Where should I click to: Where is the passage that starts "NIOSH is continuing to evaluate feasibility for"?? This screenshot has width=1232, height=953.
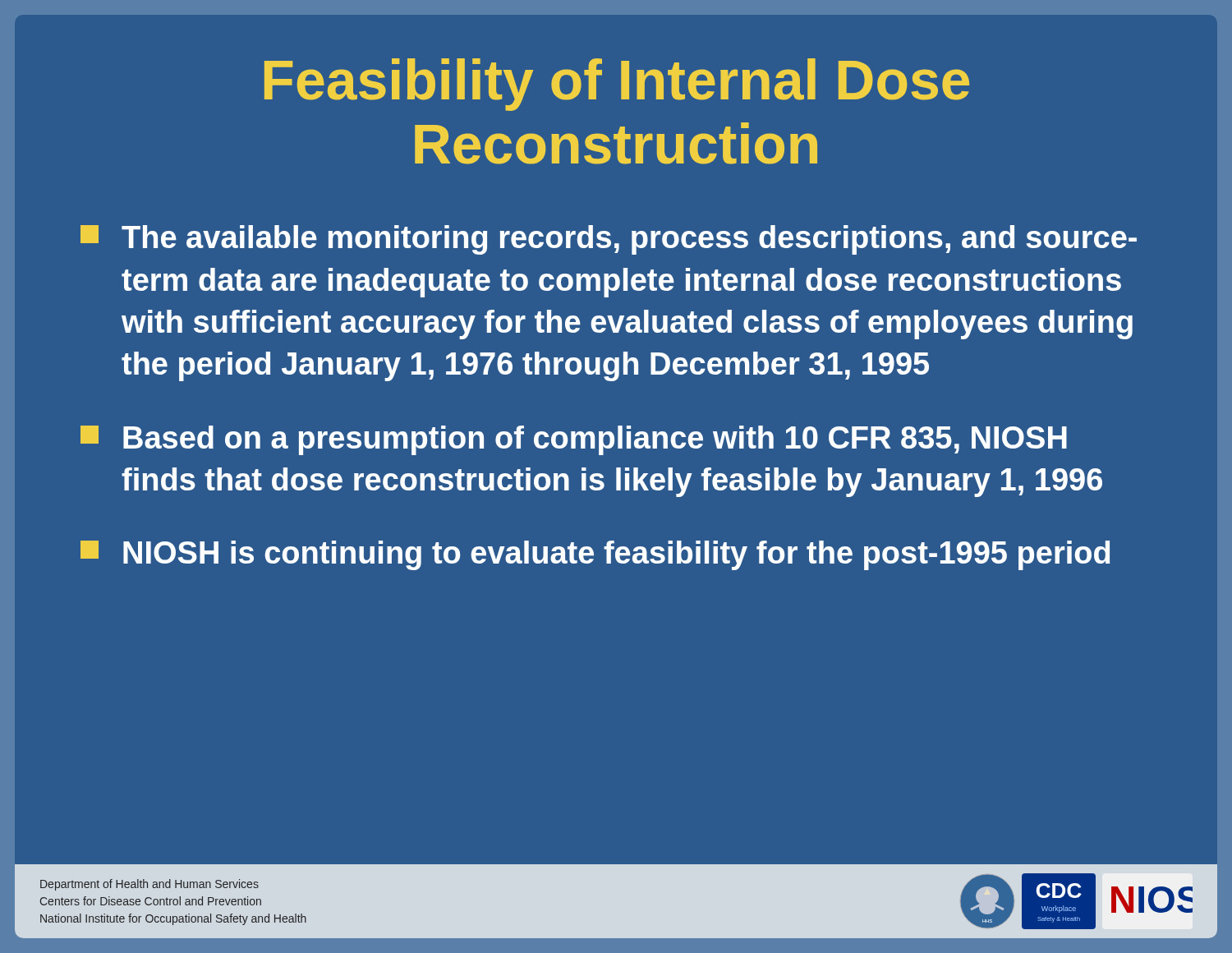coord(596,554)
